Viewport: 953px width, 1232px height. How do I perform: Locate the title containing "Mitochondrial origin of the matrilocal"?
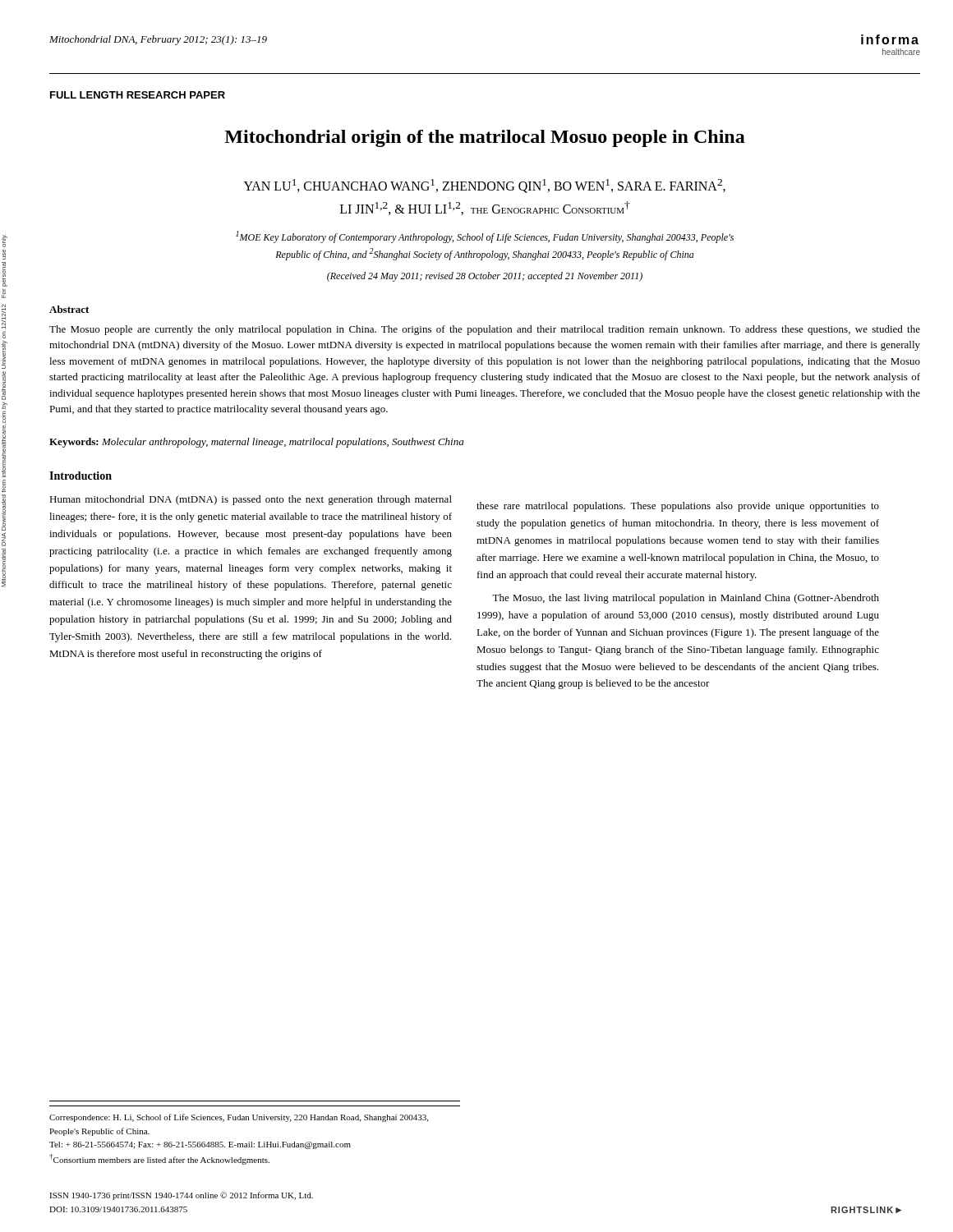[485, 136]
